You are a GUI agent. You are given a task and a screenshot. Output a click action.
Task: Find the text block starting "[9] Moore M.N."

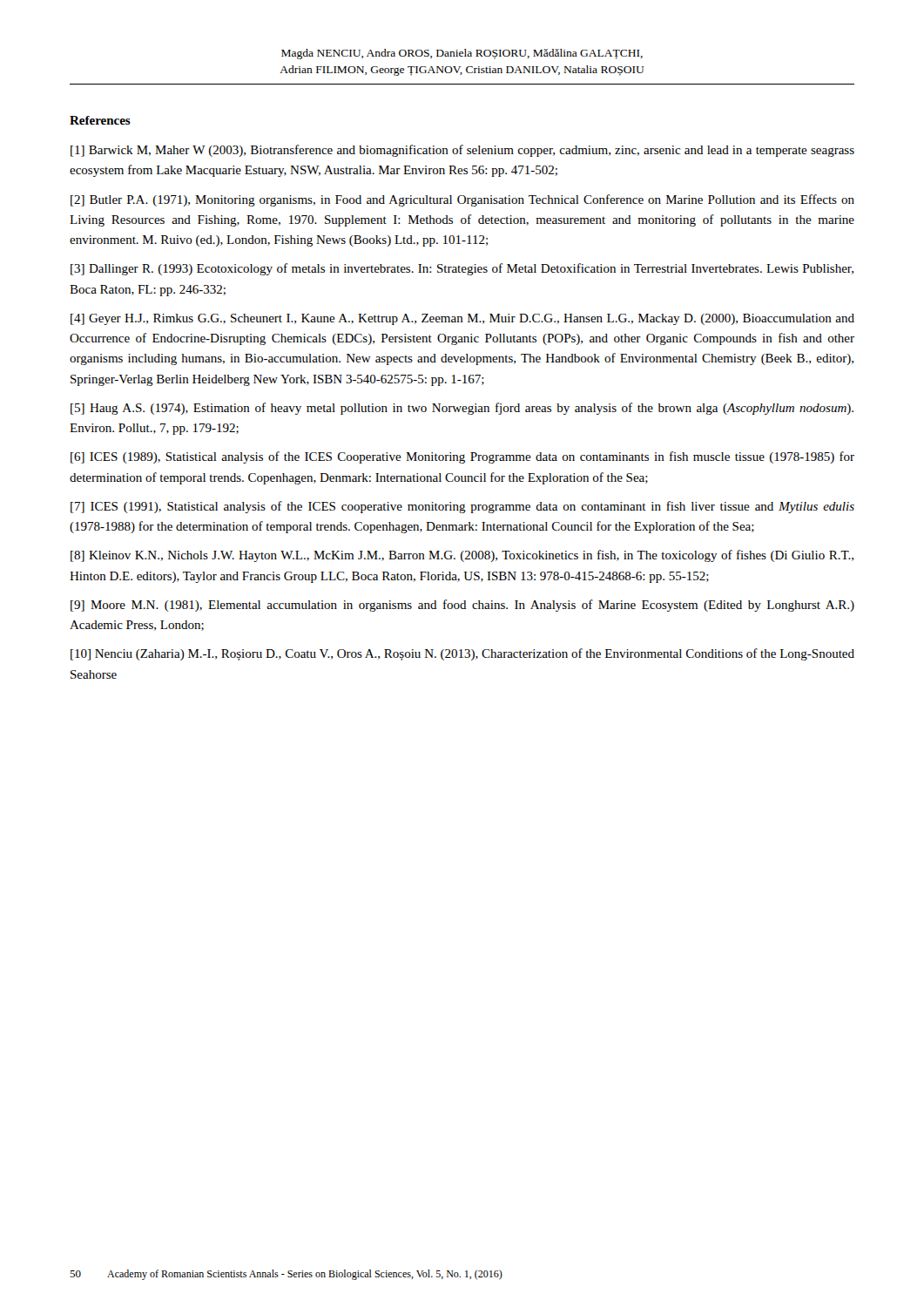(x=462, y=615)
